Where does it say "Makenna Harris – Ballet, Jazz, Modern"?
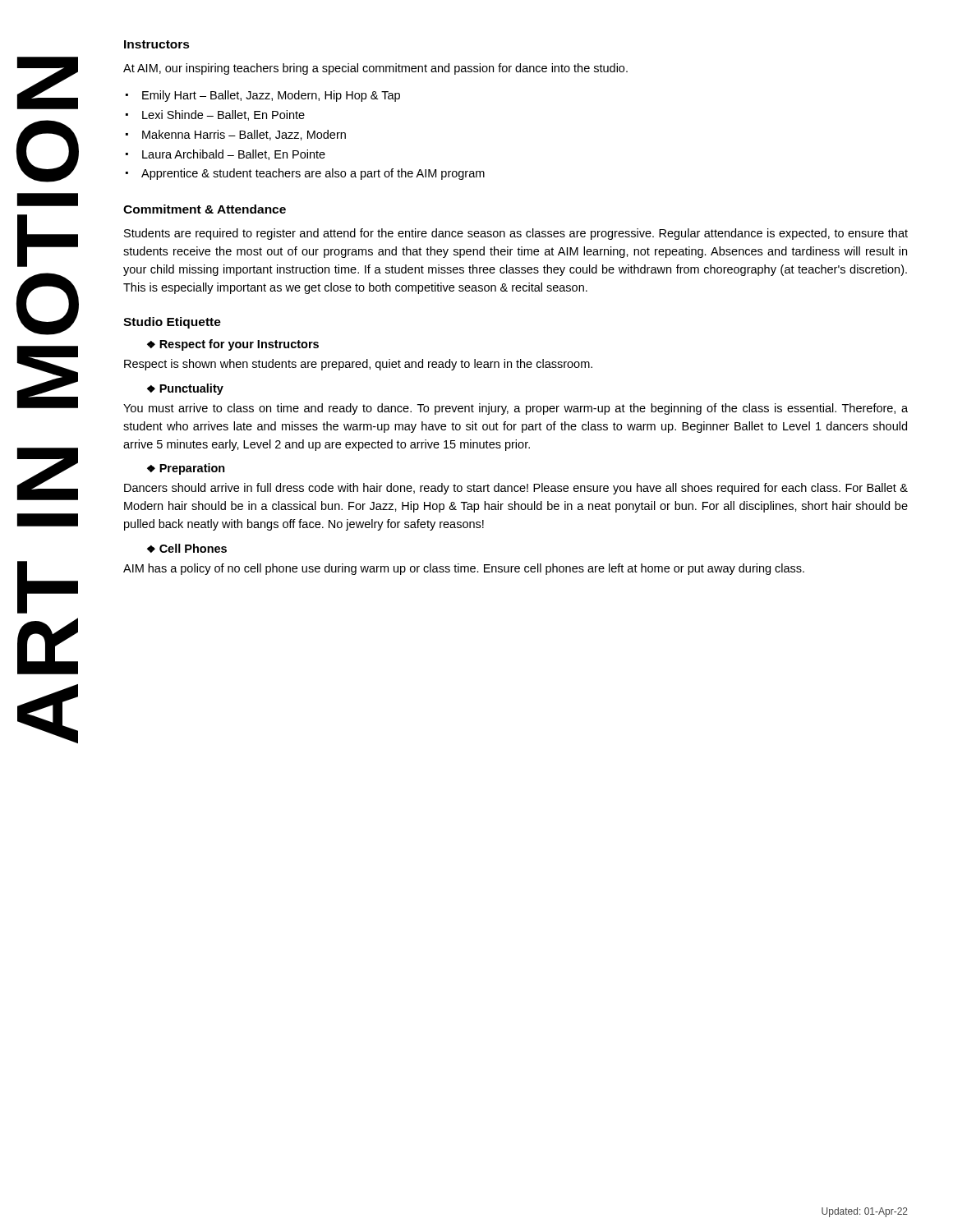Viewport: 953px width, 1232px height. tap(244, 134)
